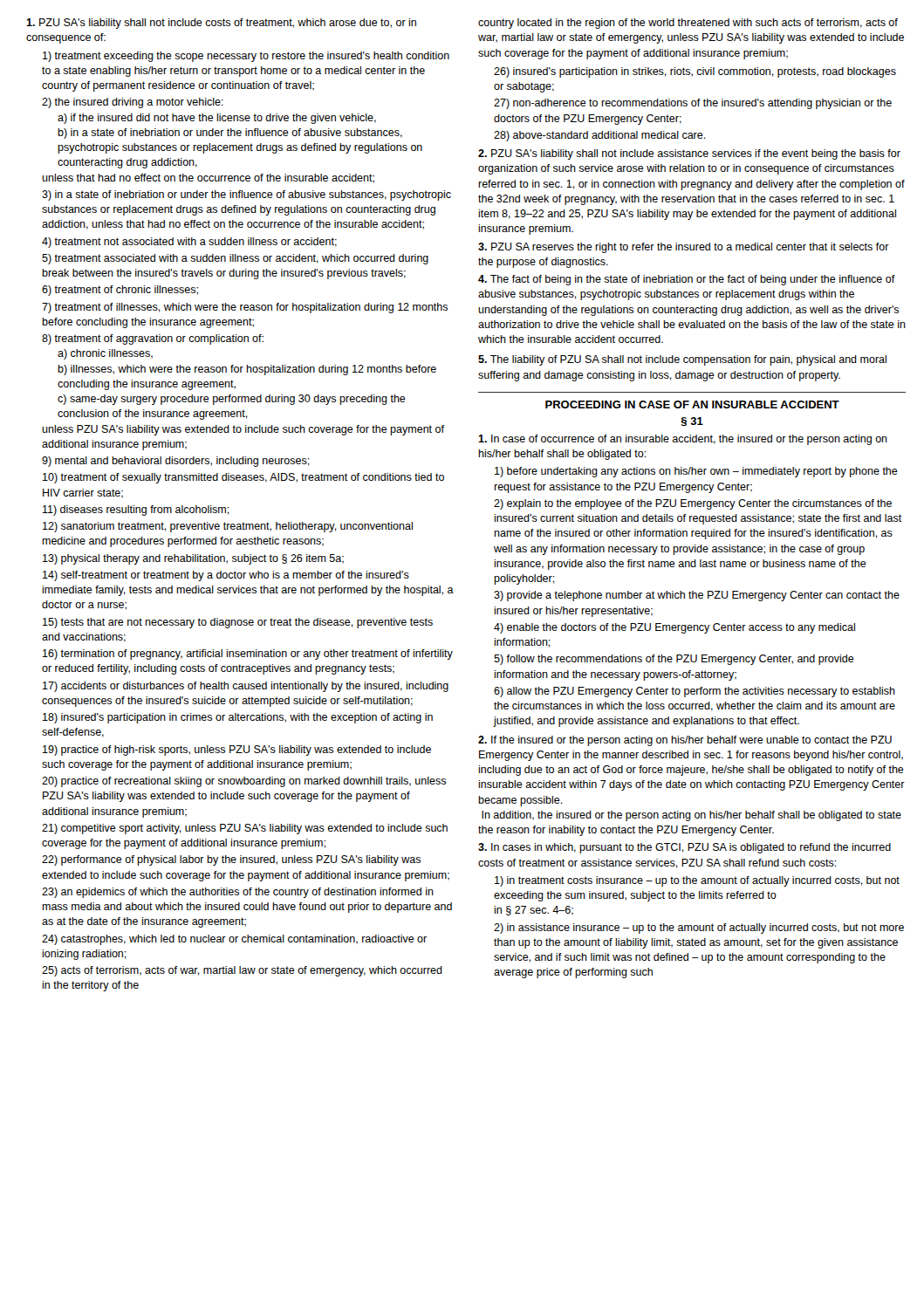Select the text starting "28) above-standard additional medical care."
924x1309 pixels.
coord(600,135)
